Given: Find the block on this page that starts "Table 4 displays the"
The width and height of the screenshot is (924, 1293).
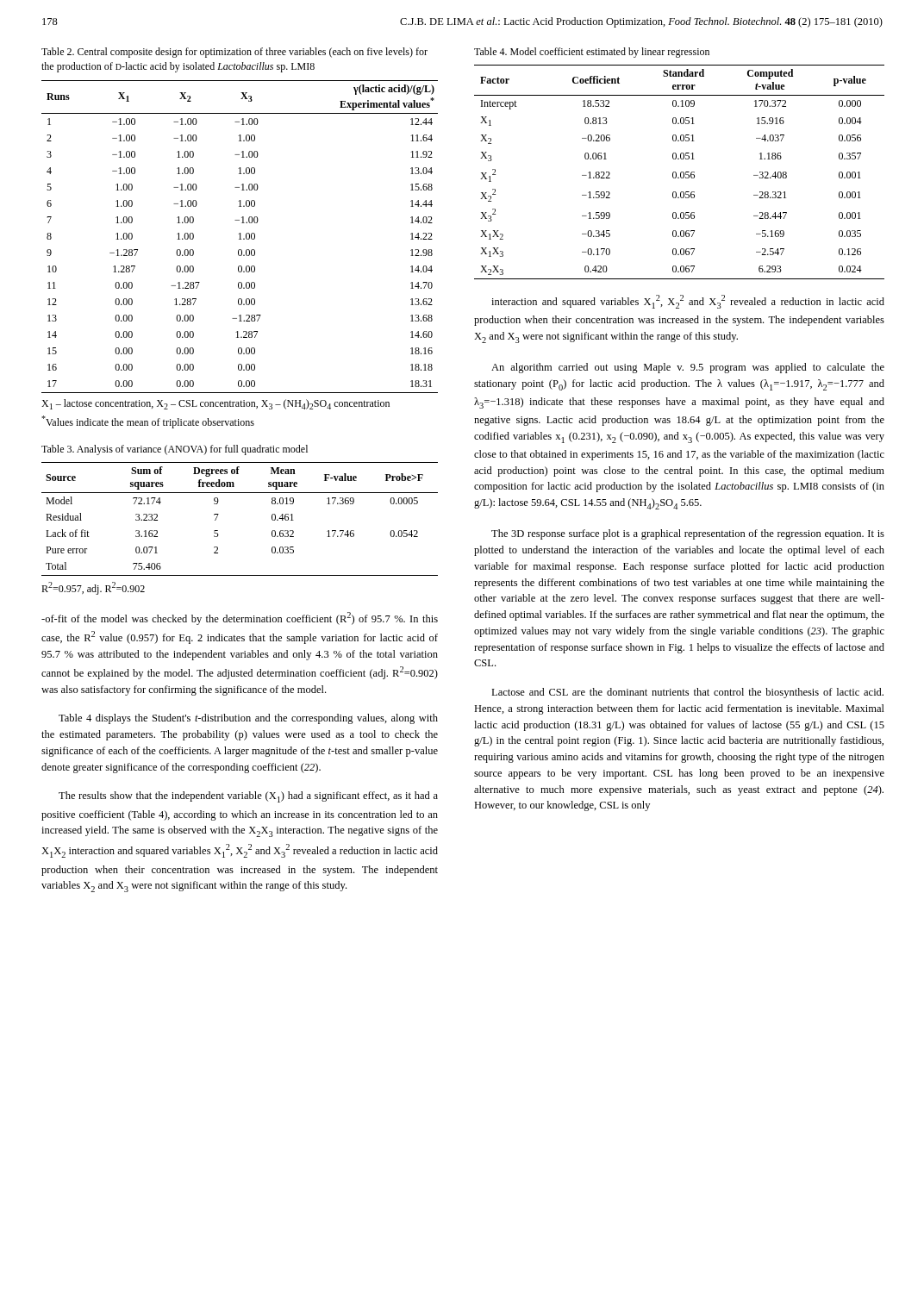Looking at the screenshot, I should tap(240, 743).
